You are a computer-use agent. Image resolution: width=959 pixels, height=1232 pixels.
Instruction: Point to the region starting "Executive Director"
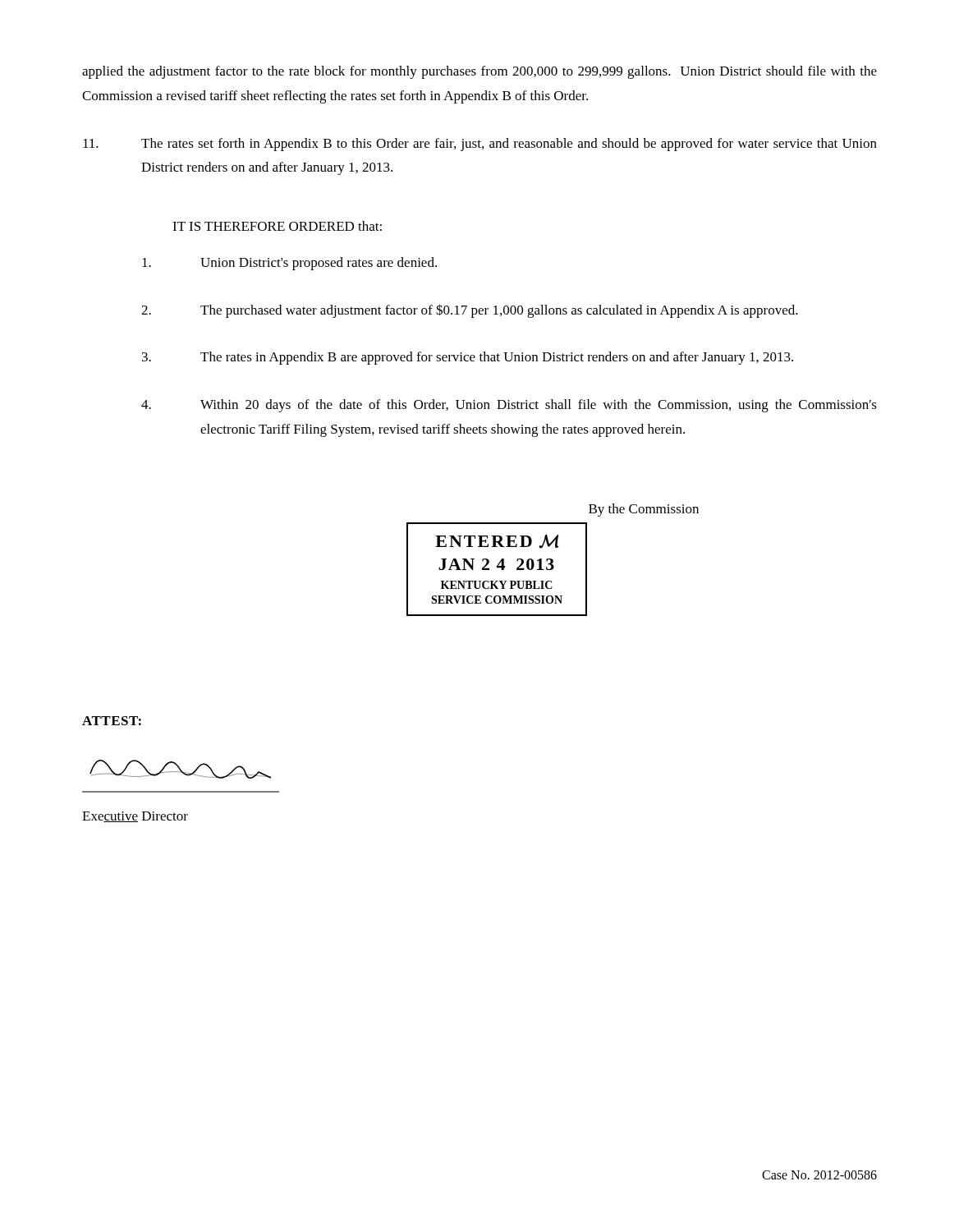[135, 816]
